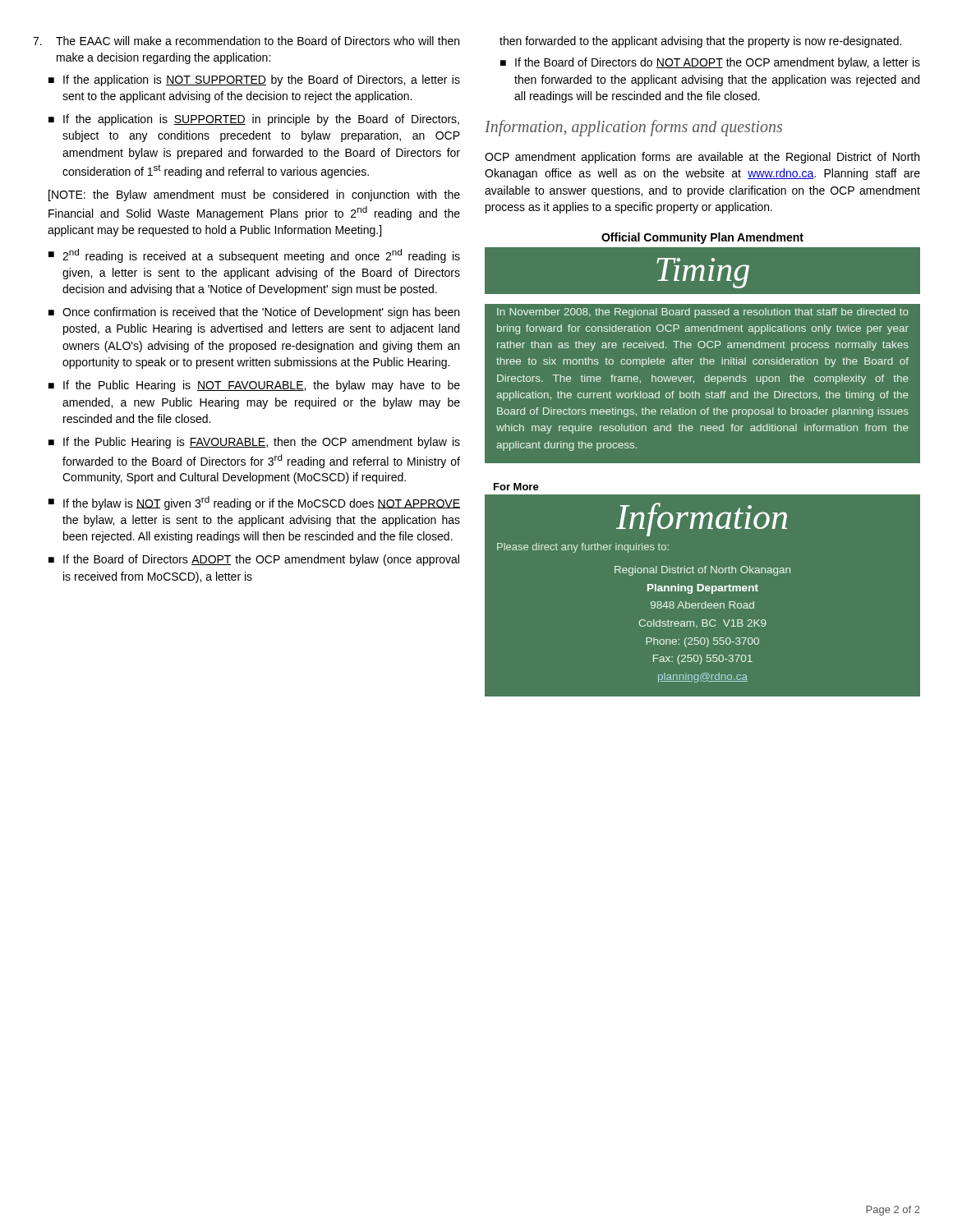Find the block starting "Official Community Plan"
This screenshot has width=953, height=1232.
coord(702,260)
